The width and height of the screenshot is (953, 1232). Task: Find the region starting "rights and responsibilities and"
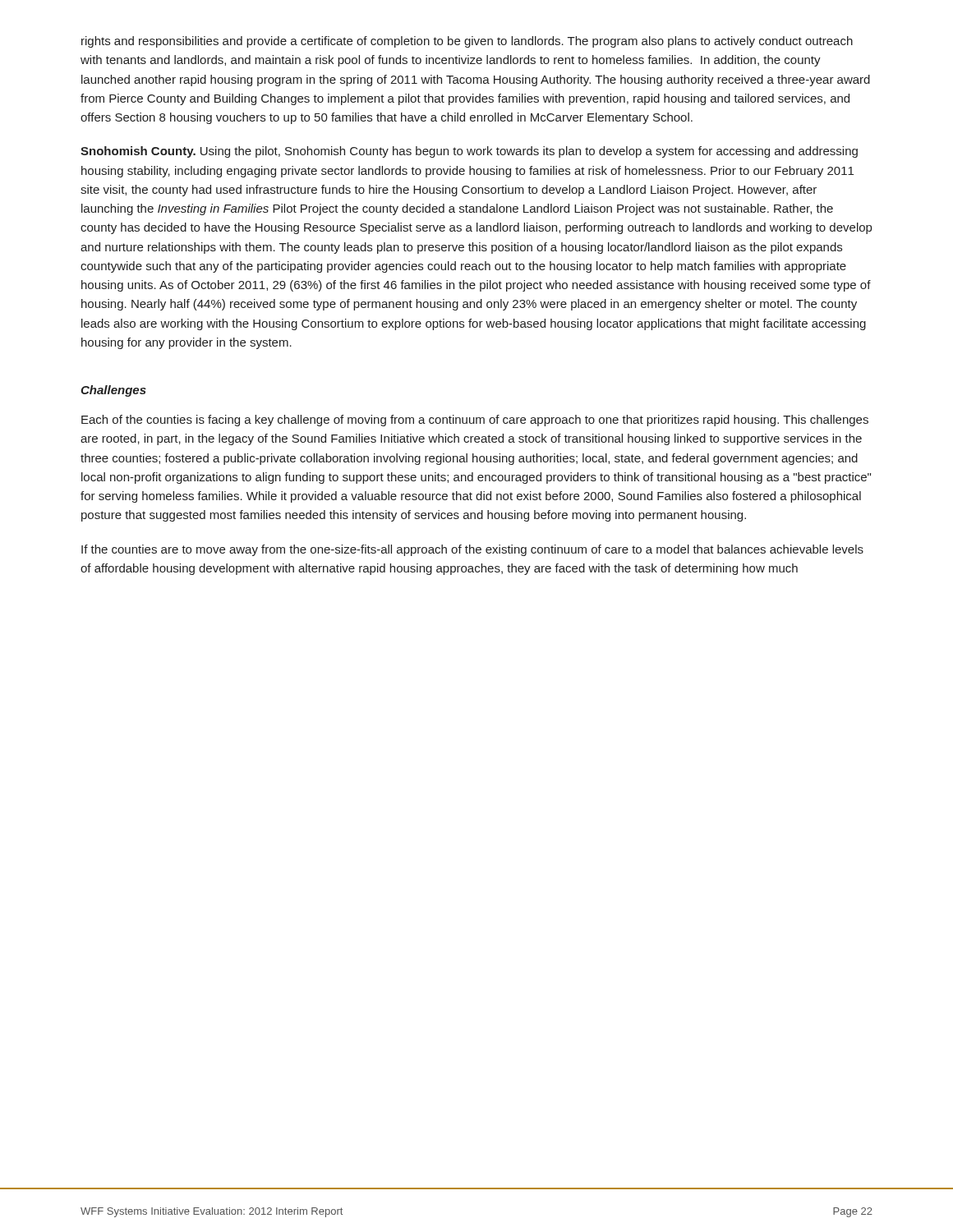[475, 79]
